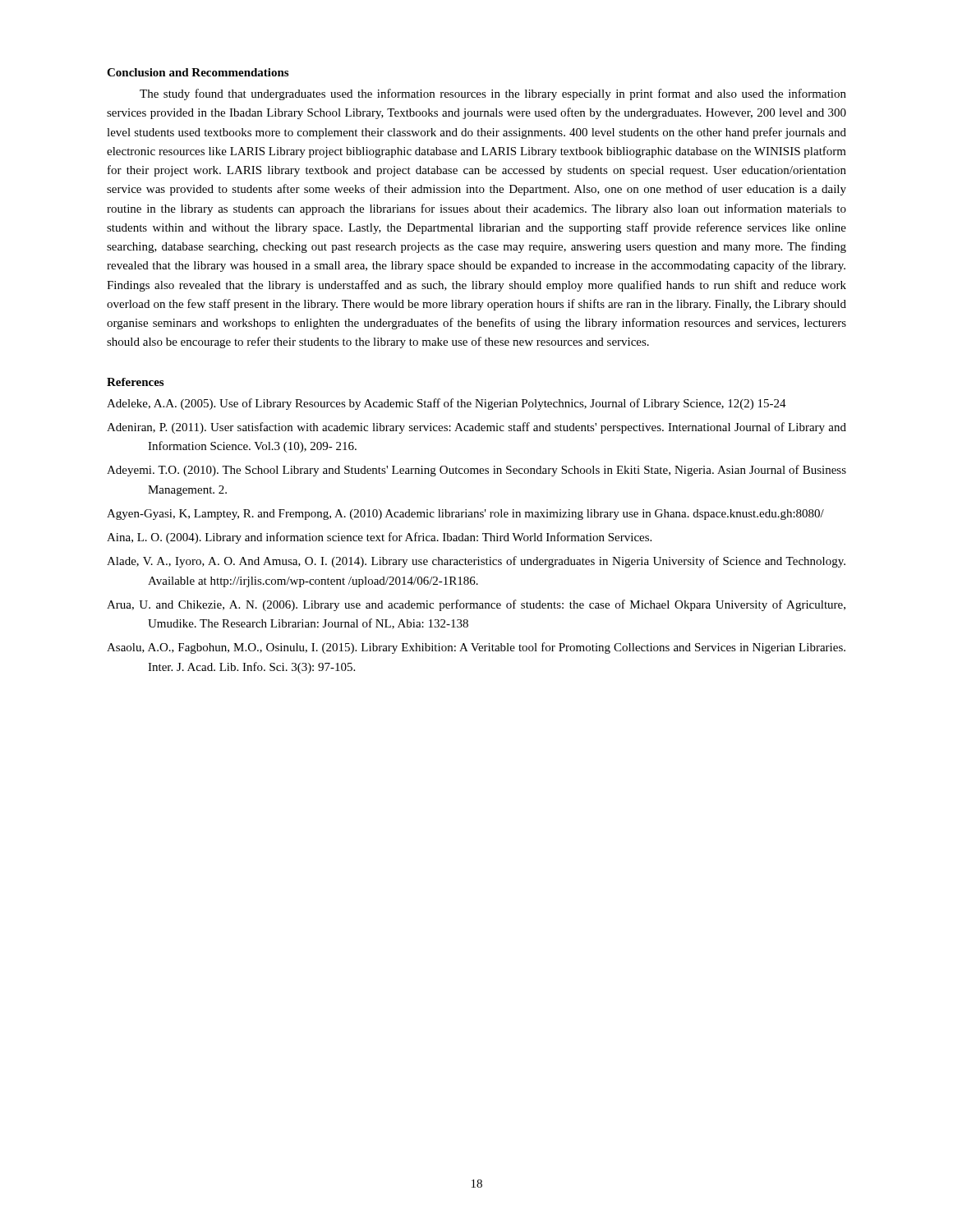Where is the passage that starts "Arua, U. and Chikezie, A. N."?

coord(476,614)
